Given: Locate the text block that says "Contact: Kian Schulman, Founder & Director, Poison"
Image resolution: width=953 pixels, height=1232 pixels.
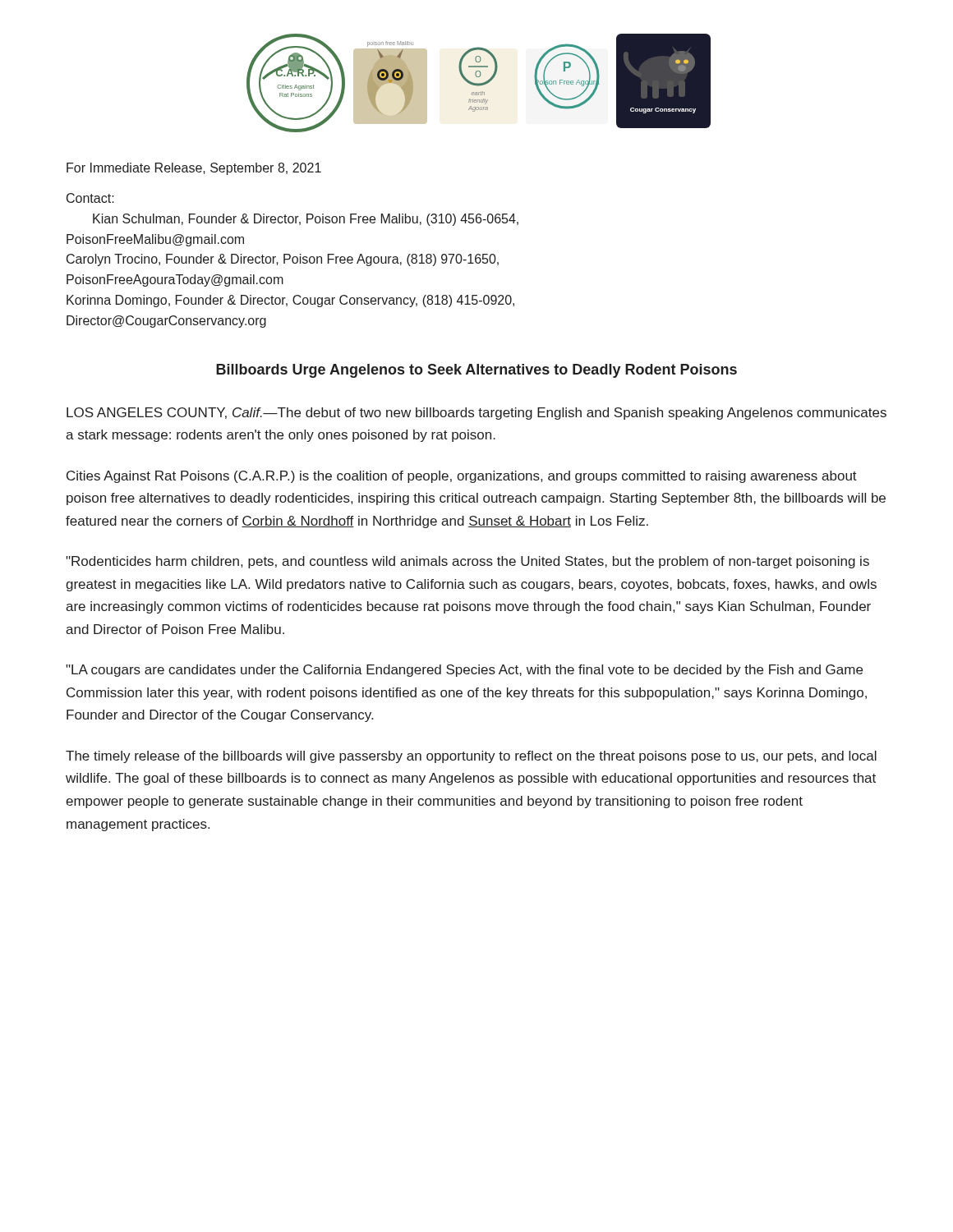Looking at the screenshot, I should [x=293, y=259].
